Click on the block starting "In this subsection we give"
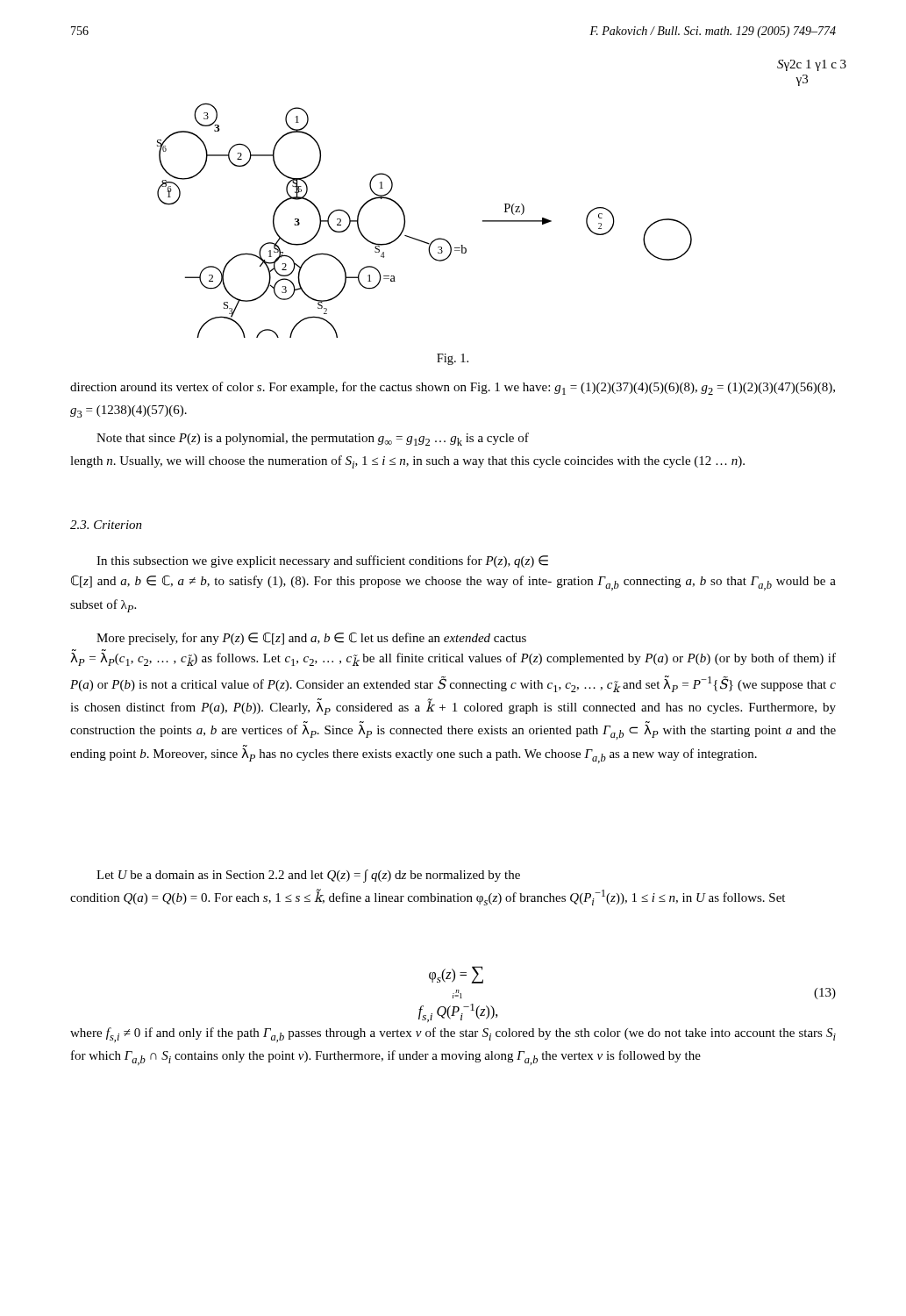 click(453, 583)
